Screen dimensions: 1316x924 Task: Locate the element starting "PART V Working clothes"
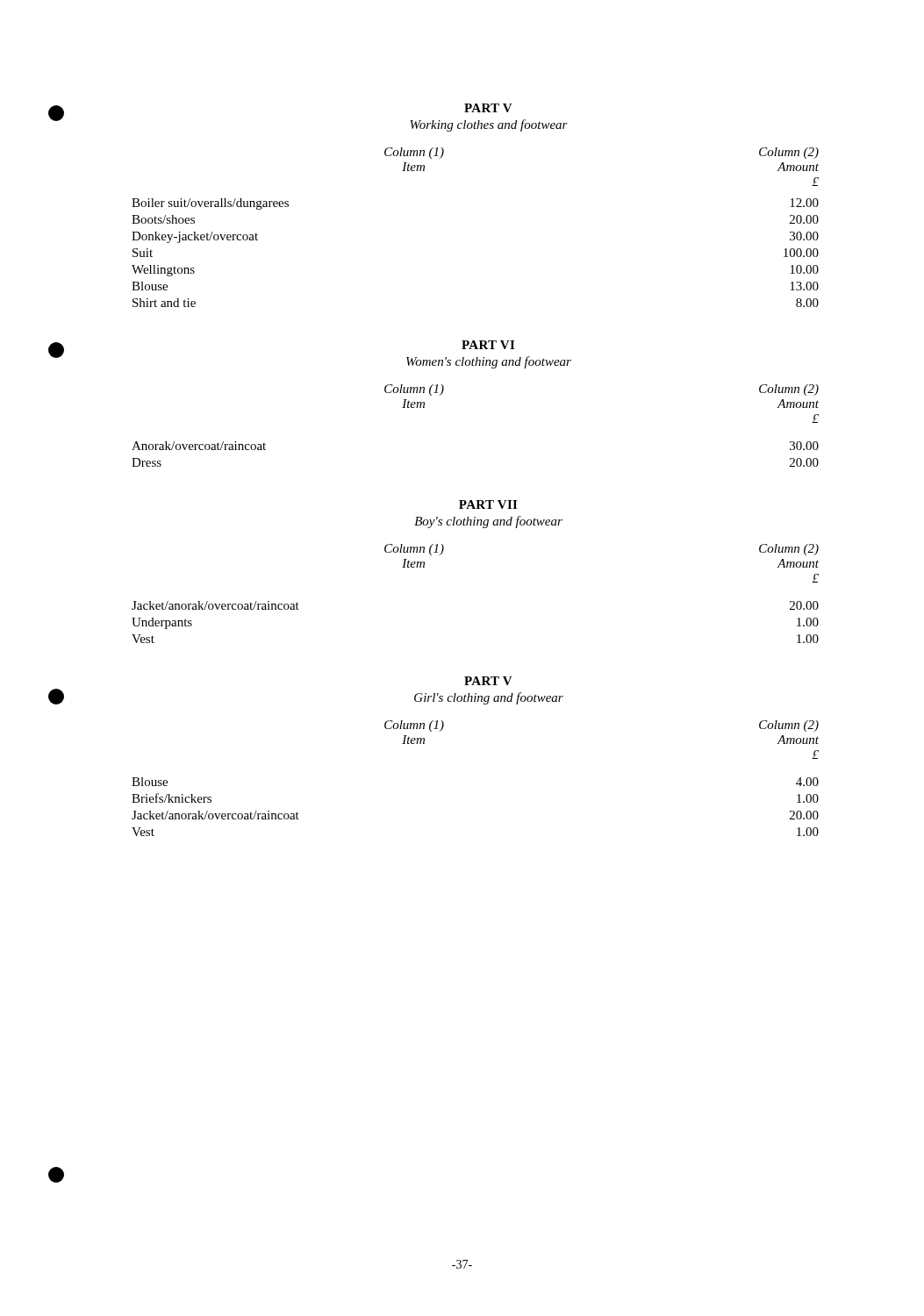pyautogui.click(x=488, y=117)
